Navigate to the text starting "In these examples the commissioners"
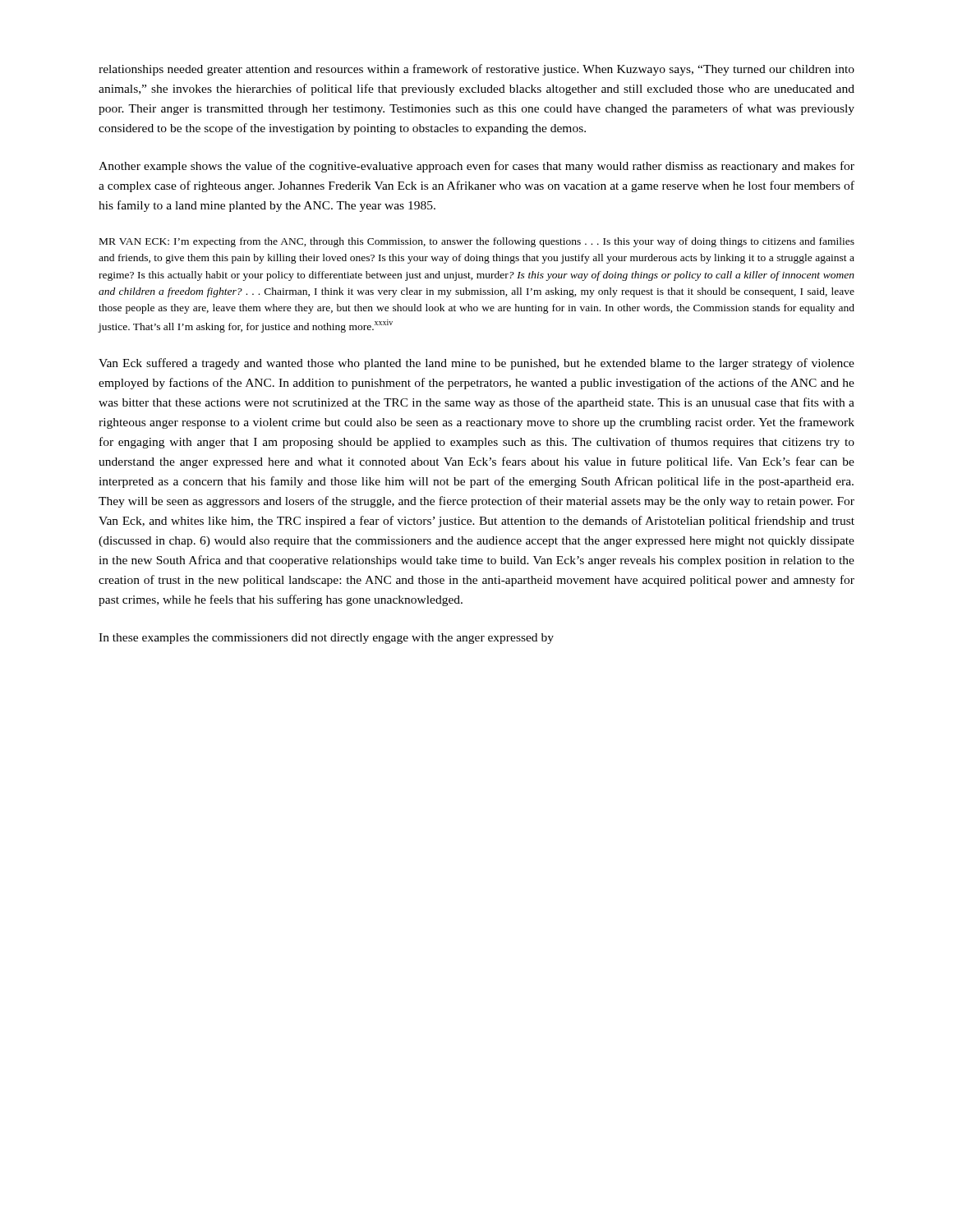Image resolution: width=953 pixels, height=1232 pixels. click(x=326, y=637)
